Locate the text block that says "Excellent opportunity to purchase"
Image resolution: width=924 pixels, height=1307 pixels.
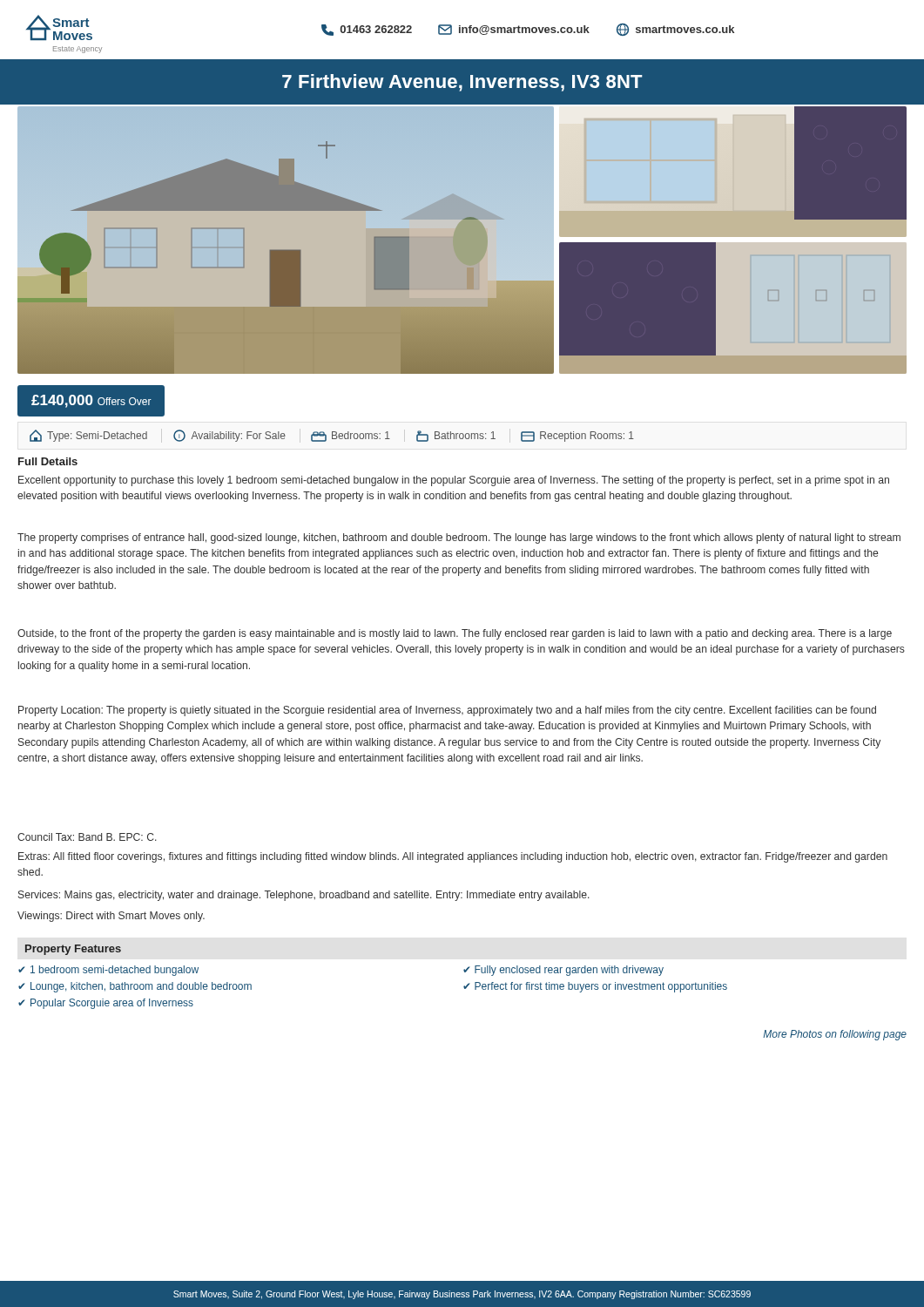click(x=462, y=488)
